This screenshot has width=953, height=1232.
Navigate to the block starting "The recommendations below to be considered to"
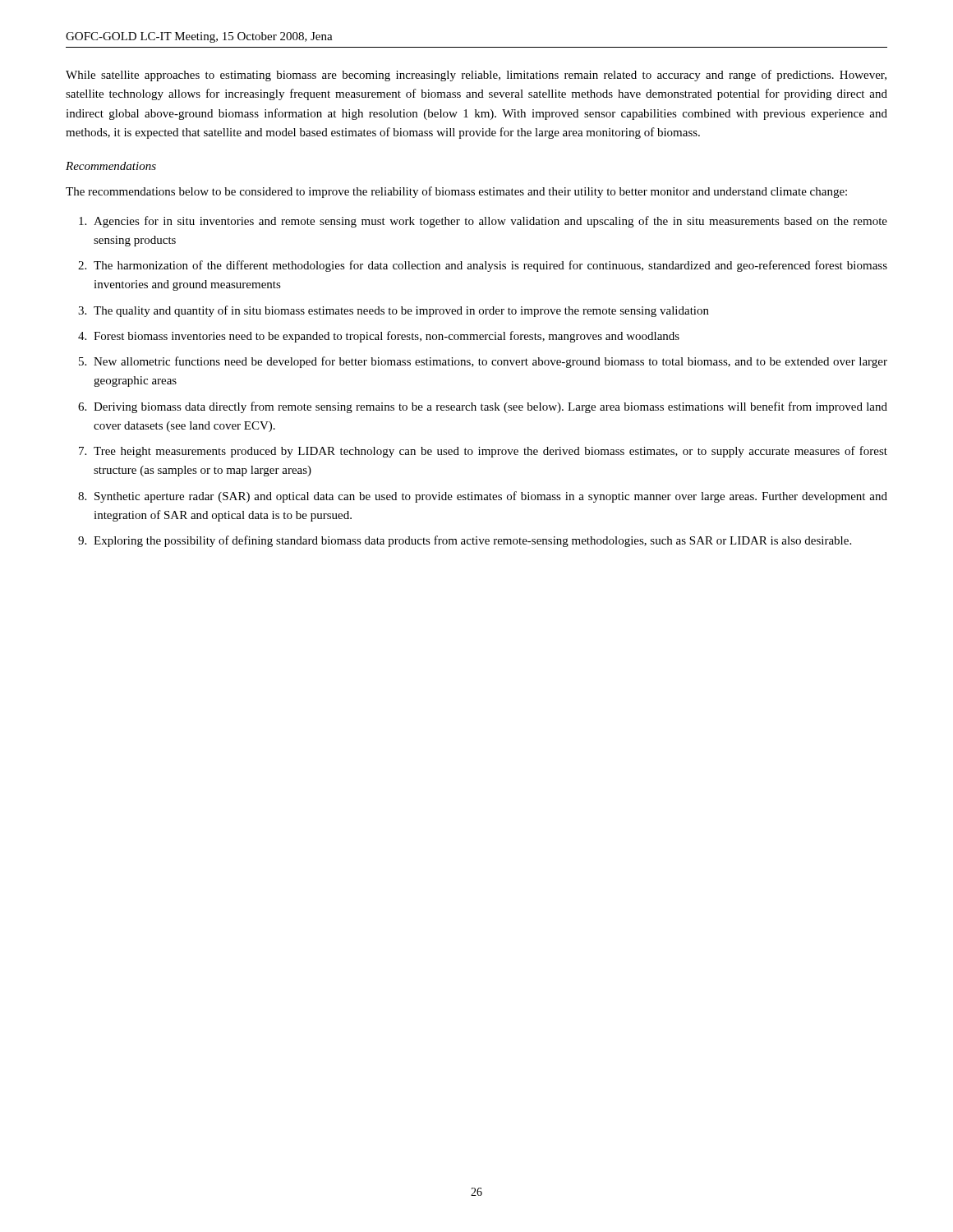pyautogui.click(x=457, y=192)
